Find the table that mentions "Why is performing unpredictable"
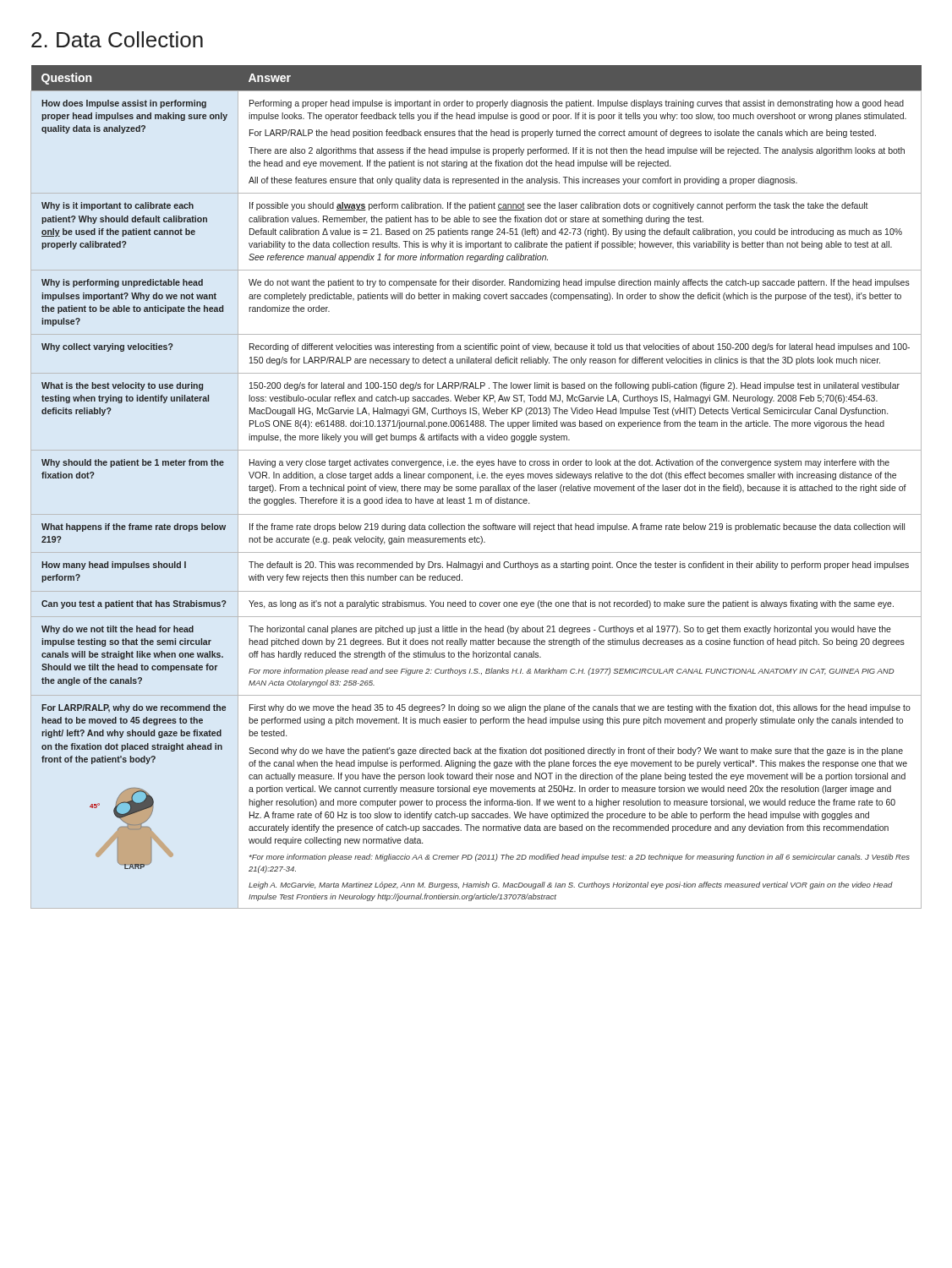952x1268 pixels. pyautogui.click(x=476, y=487)
